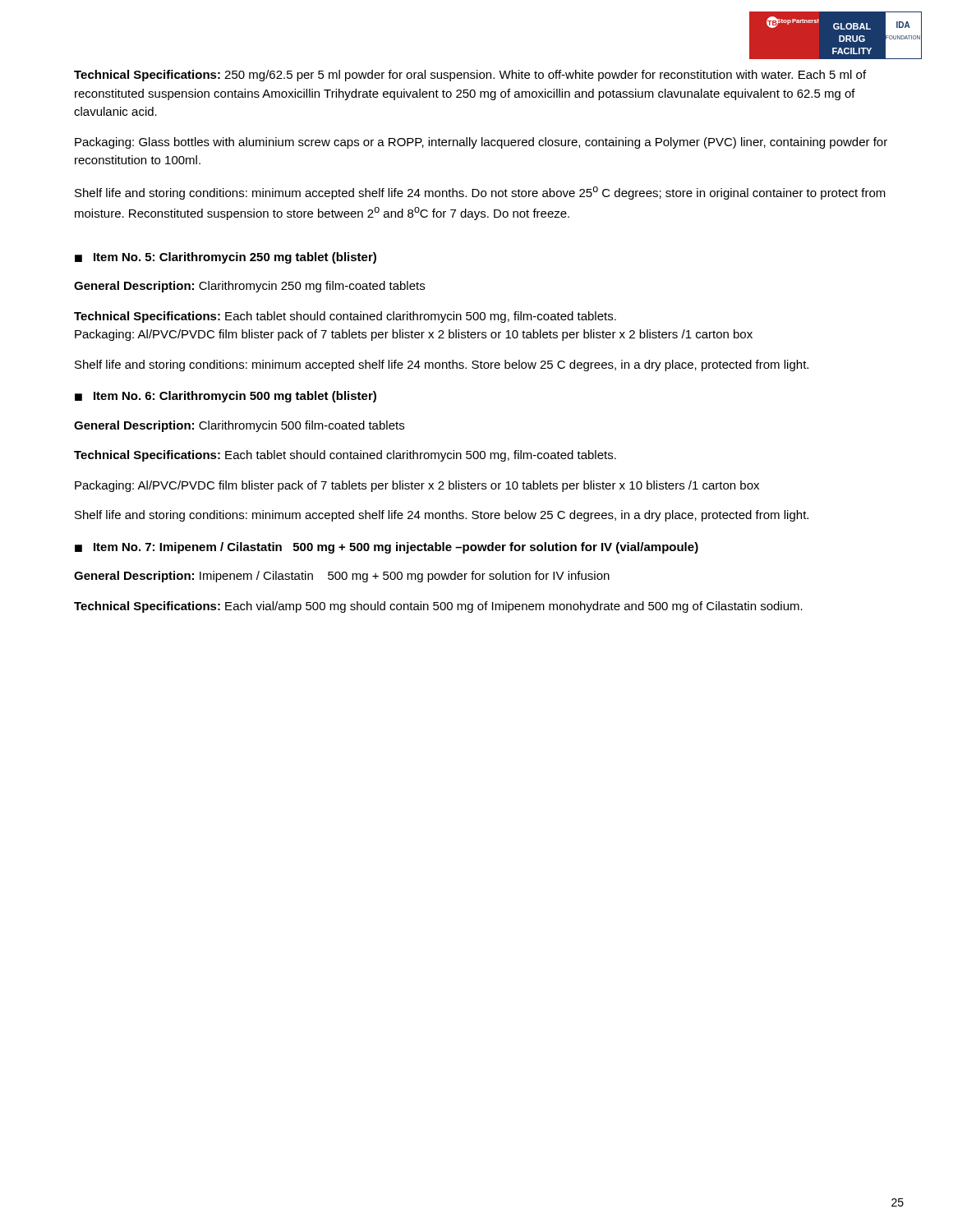Select the region starting "General Description: Clarithromycin 500 film-coated tablets"

pos(239,425)
